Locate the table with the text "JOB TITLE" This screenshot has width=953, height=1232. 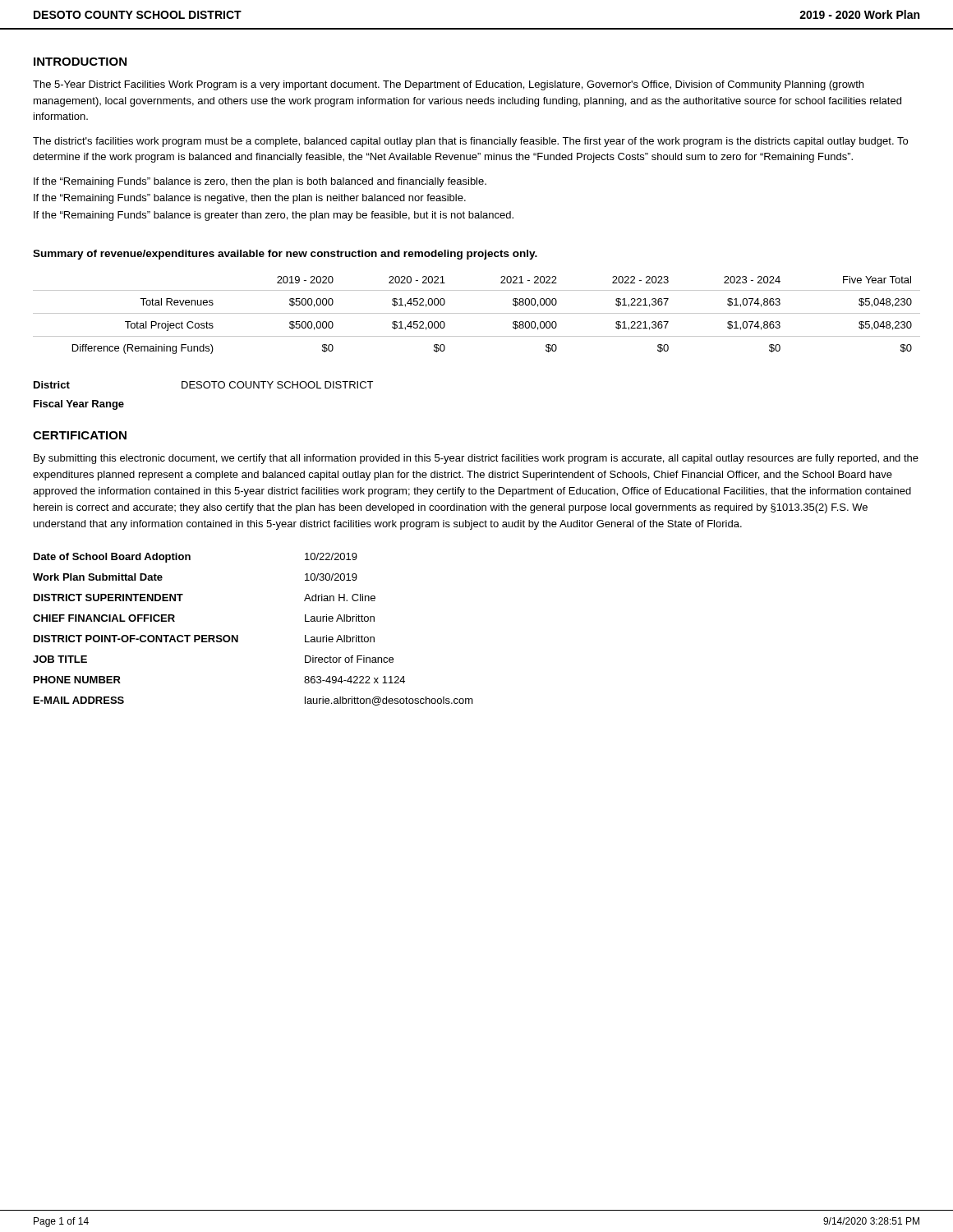pyautogui.click(x=476, y=628)
